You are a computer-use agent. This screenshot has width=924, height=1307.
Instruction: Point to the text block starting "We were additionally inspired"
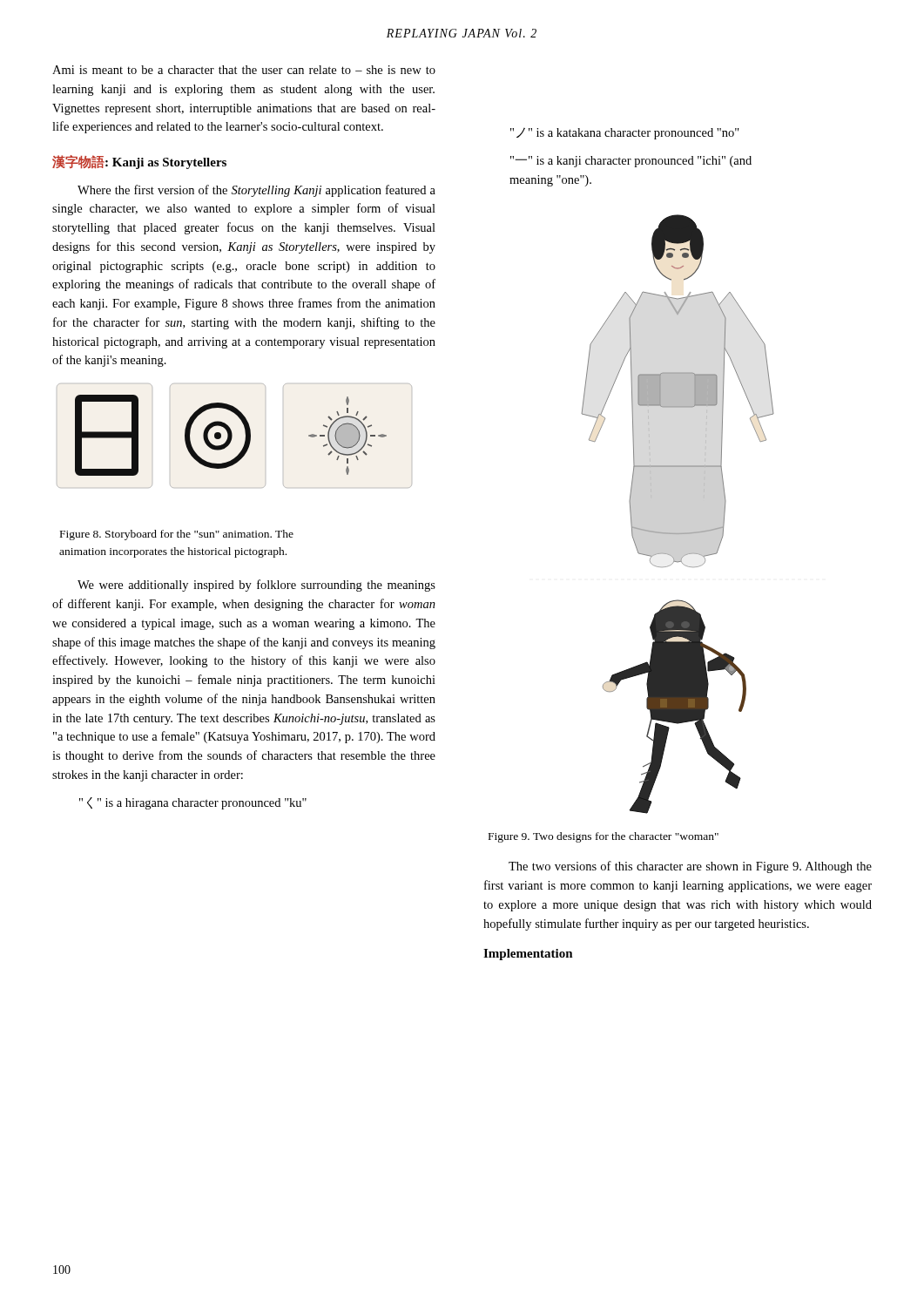pyautogui.click(x=244, y=680)
